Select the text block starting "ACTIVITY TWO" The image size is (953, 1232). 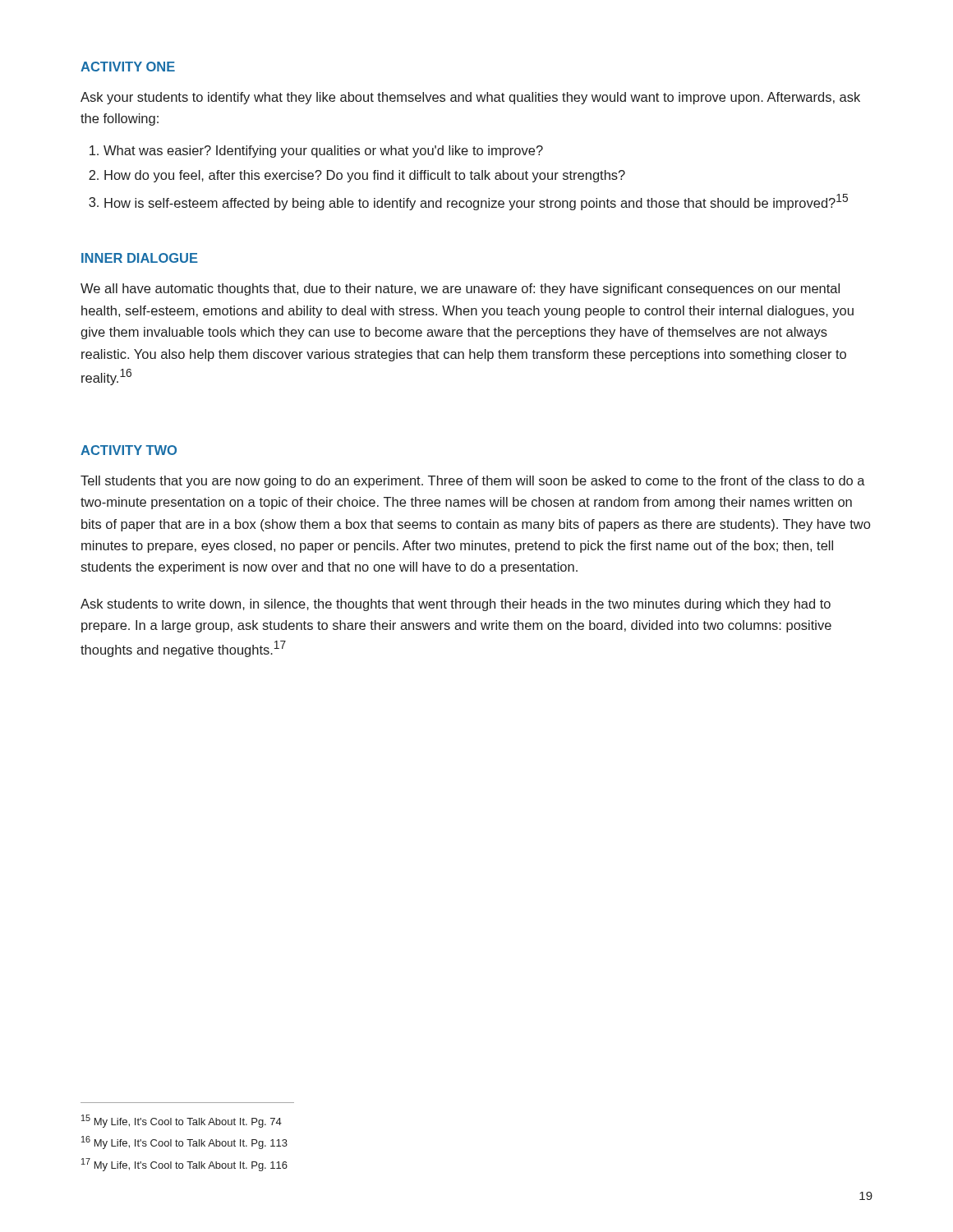129,450
